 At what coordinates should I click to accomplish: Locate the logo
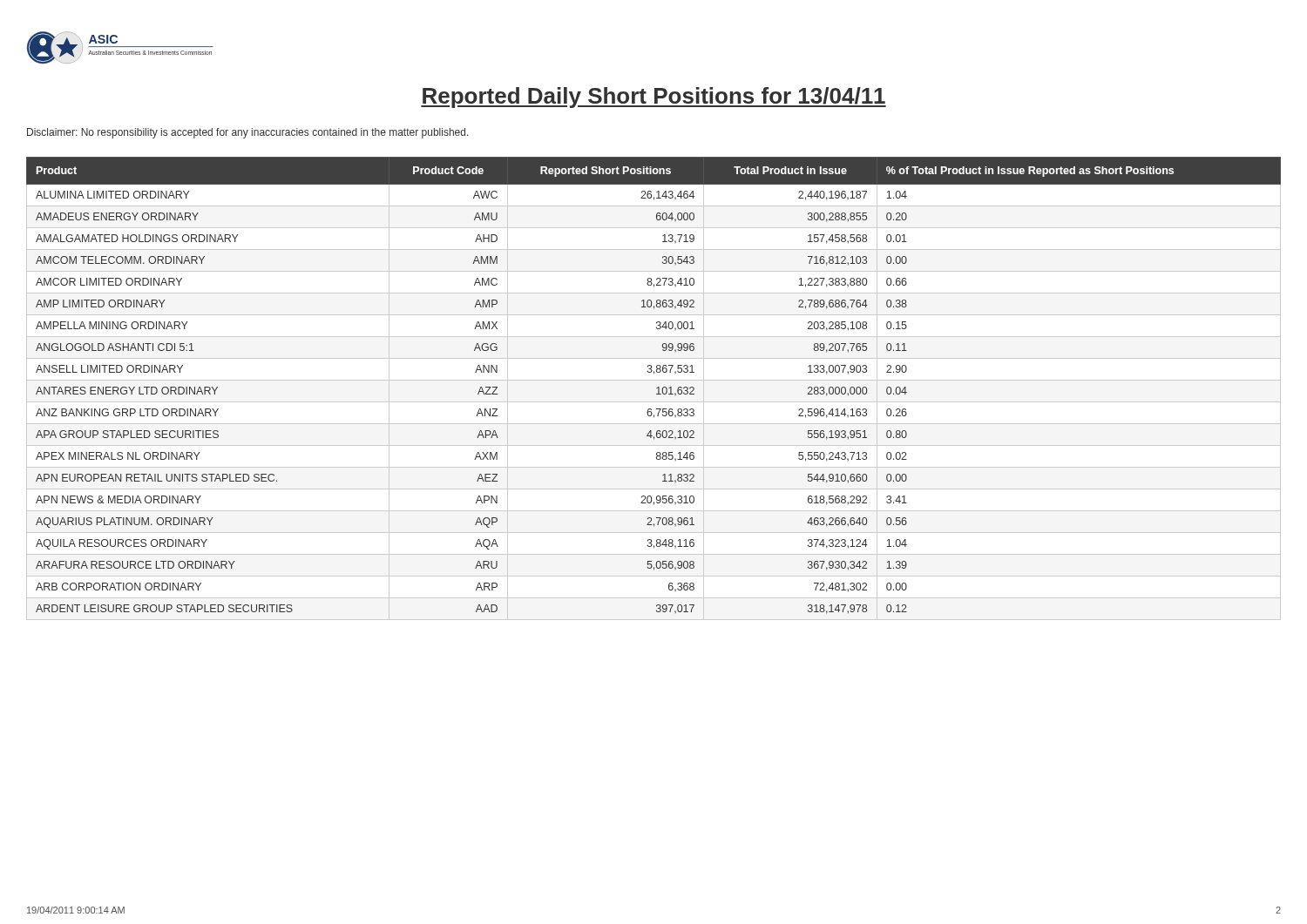click(x=122, y=48)
